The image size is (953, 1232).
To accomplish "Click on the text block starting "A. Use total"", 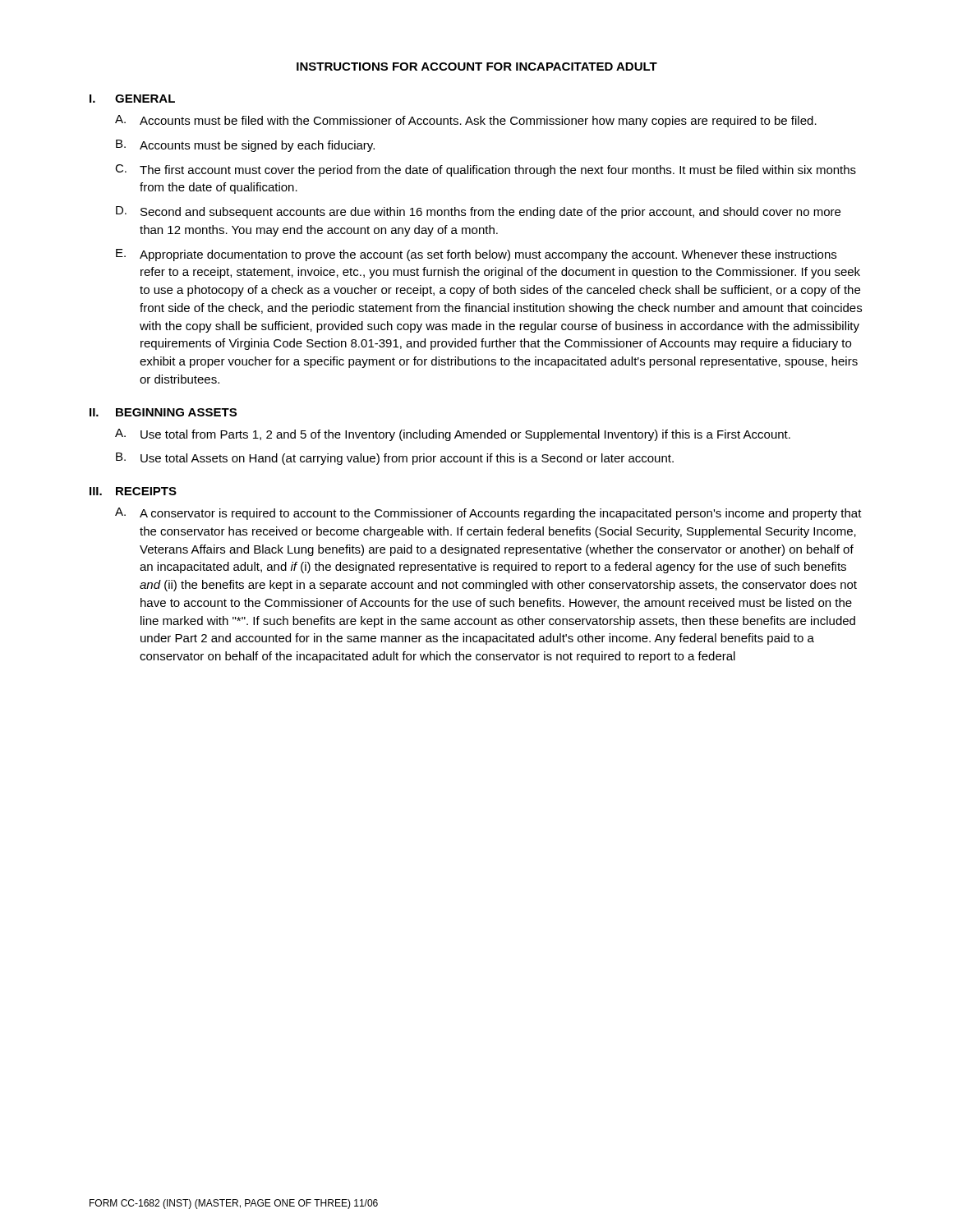I will tap(490, 434).
